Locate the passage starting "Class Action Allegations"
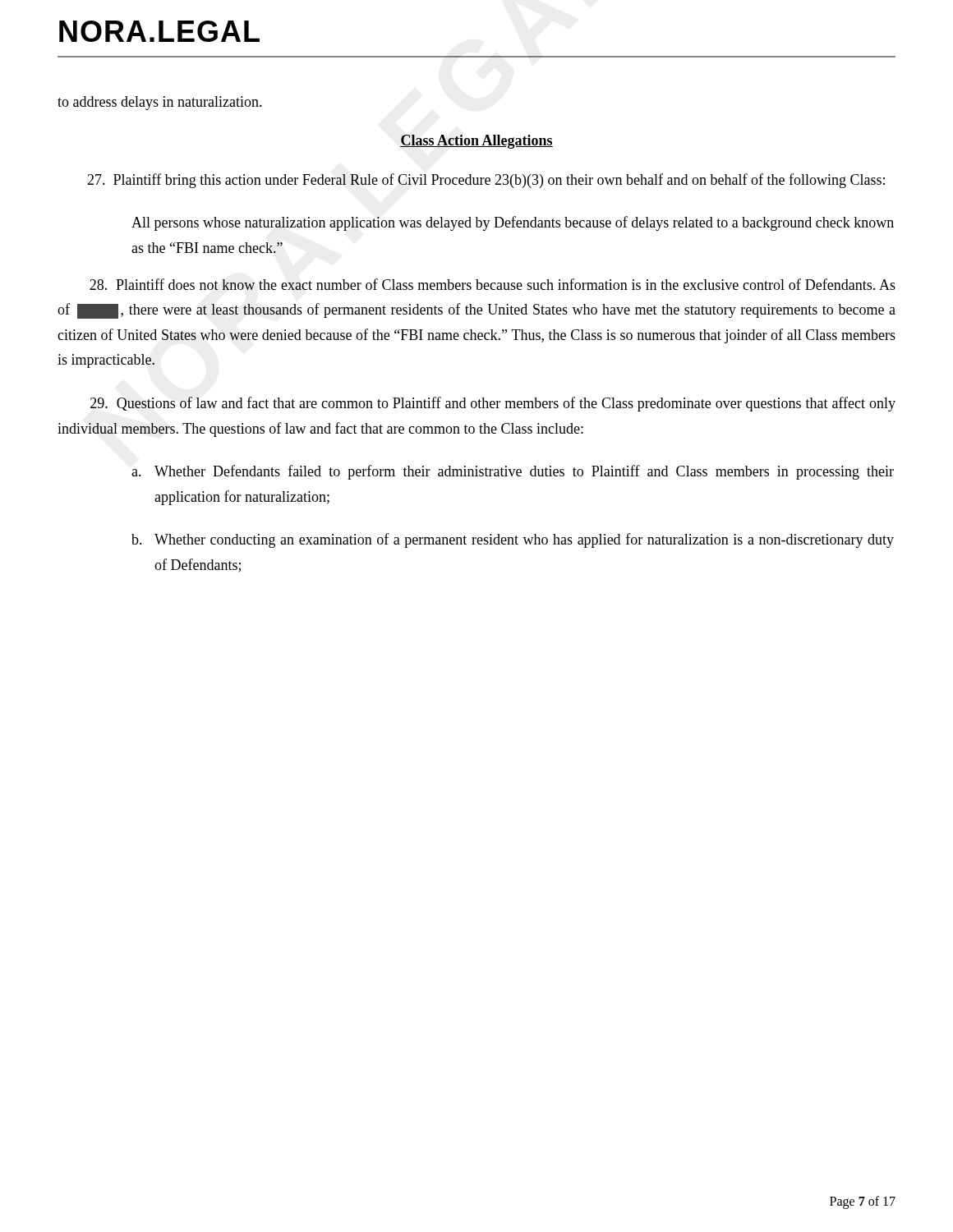953x1232 pixels. coord(476,140)
